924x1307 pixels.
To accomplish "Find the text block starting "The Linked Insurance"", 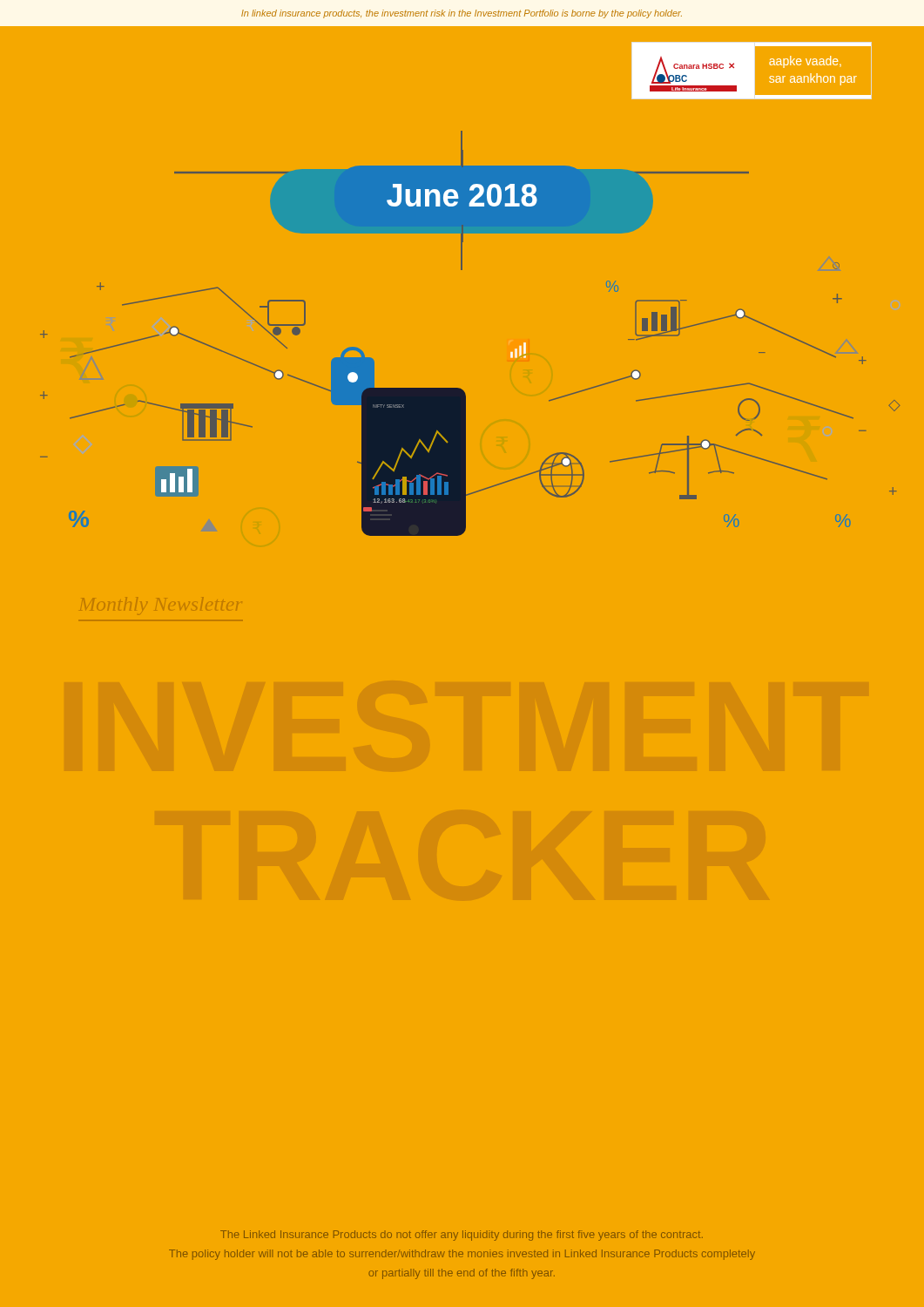I will pyautogui.click(x=462, y=1253).
